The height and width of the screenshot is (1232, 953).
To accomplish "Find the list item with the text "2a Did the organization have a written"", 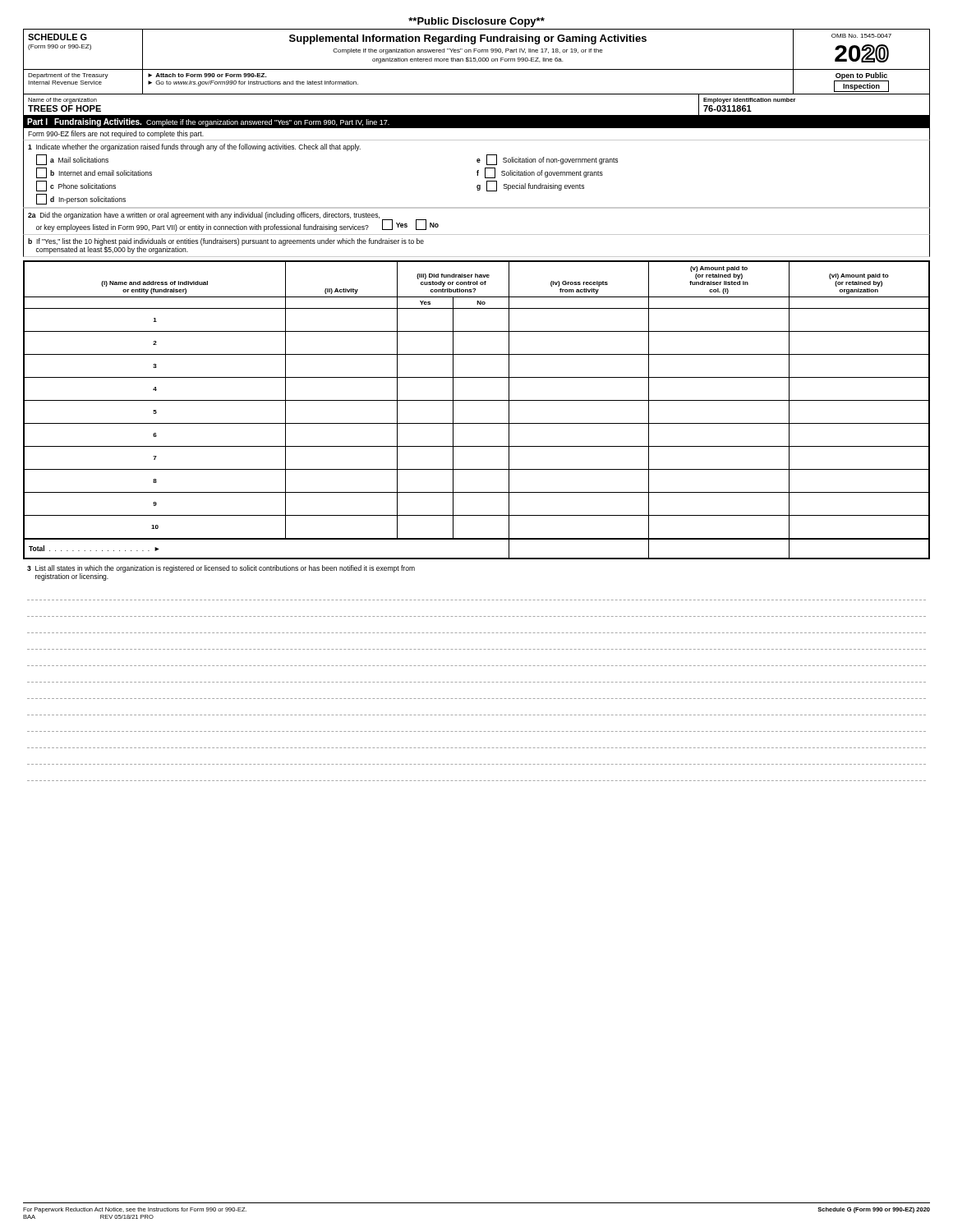I will click(233, 221).
